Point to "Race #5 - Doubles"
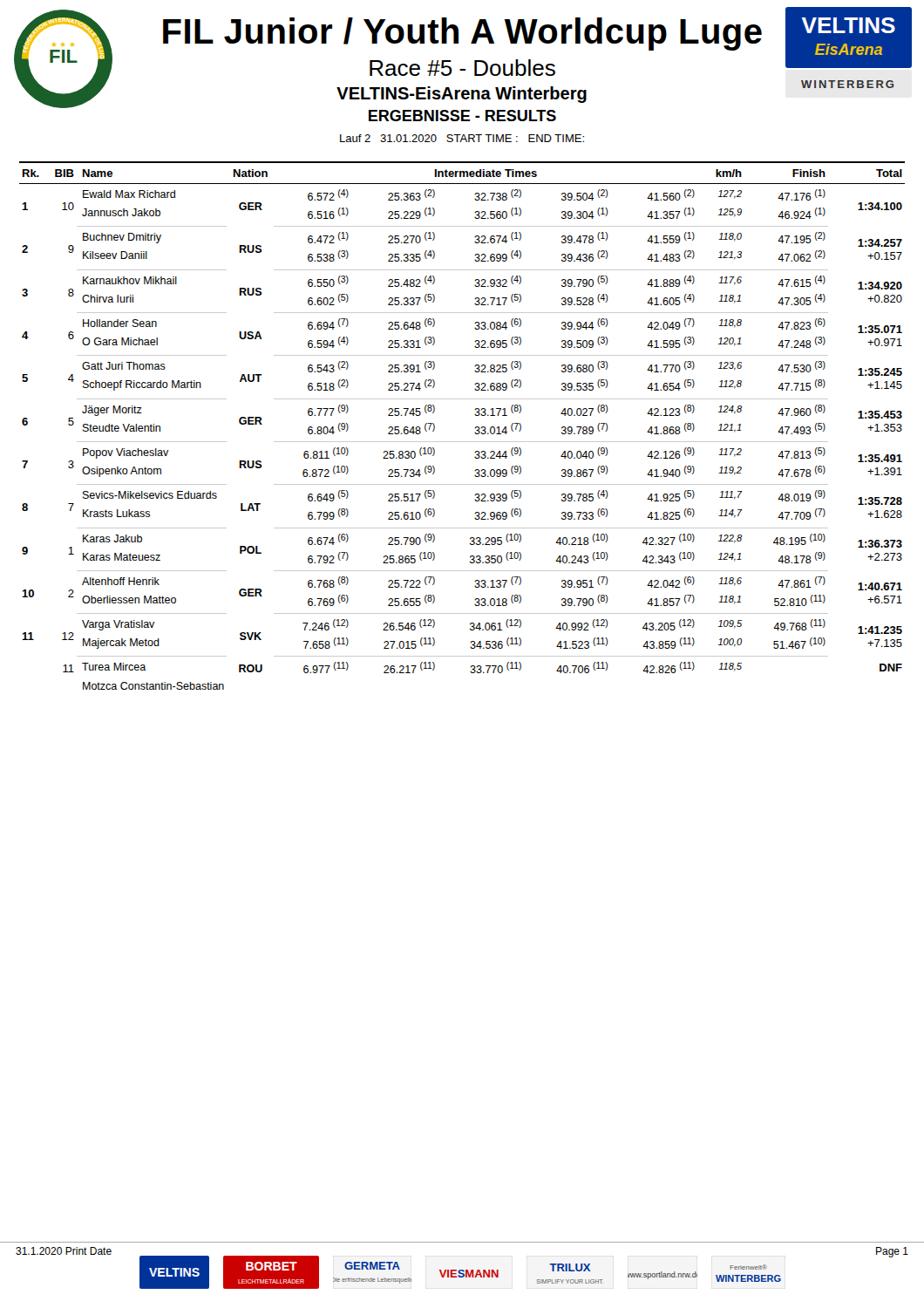The image size is (924, 1308). click(x=462, y=68)
